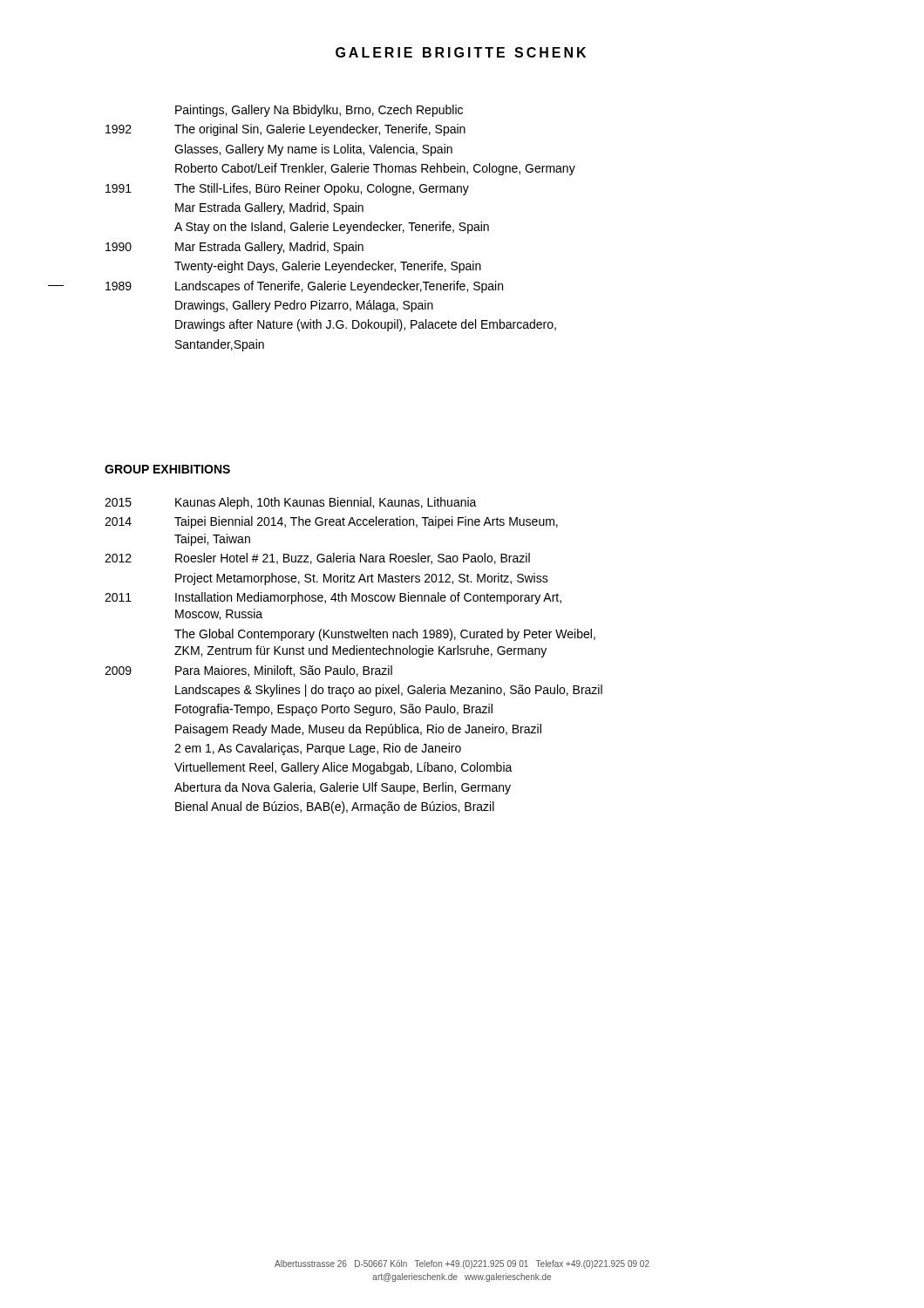The width and height of the screenshot is (924, 1308).
Task: Find the block on this page that starts "Landscapes & Skylines | do"
Action: pyautogui.click(x=479, y=690)
